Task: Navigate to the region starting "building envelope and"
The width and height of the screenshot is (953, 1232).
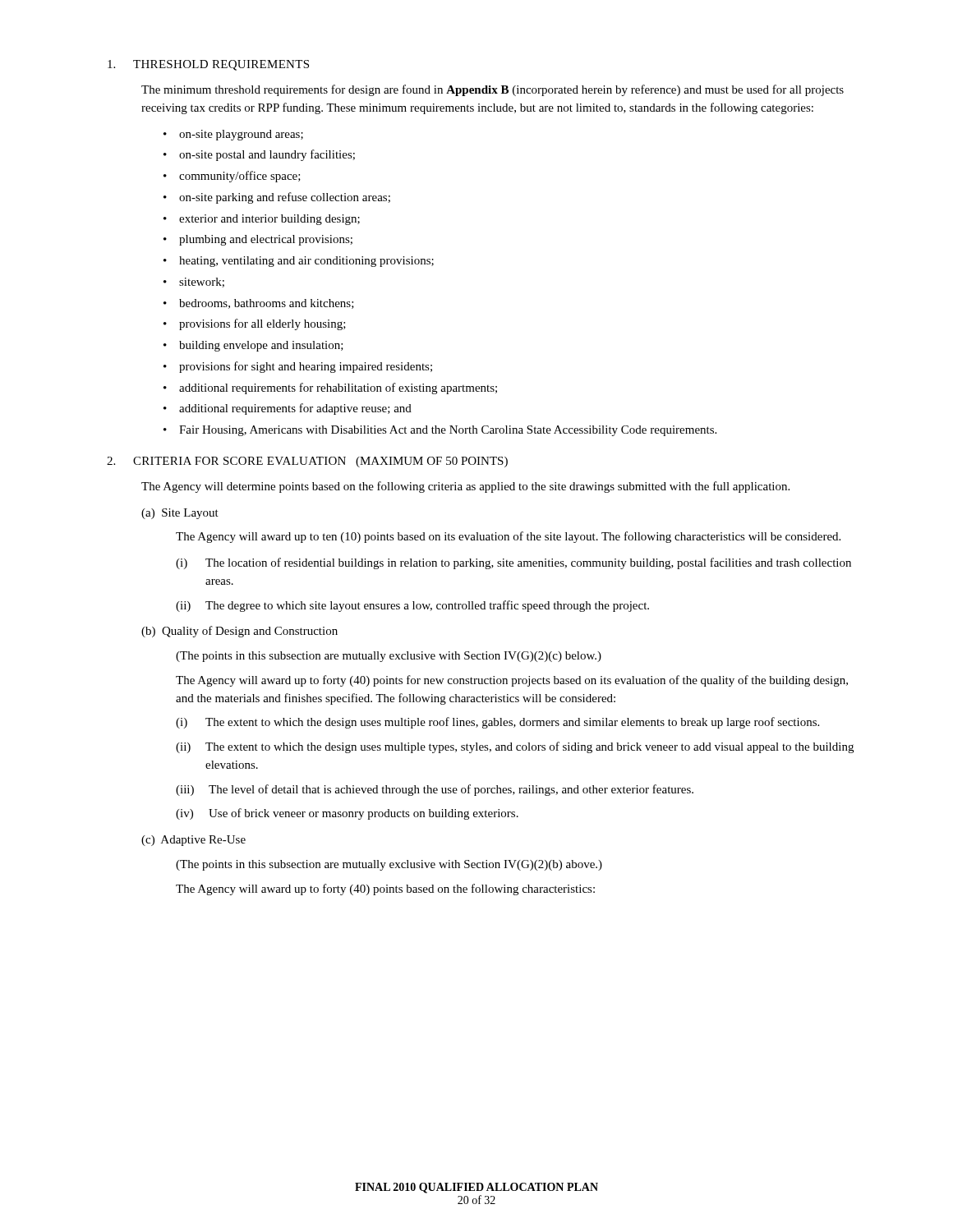Action: (253, 346)
